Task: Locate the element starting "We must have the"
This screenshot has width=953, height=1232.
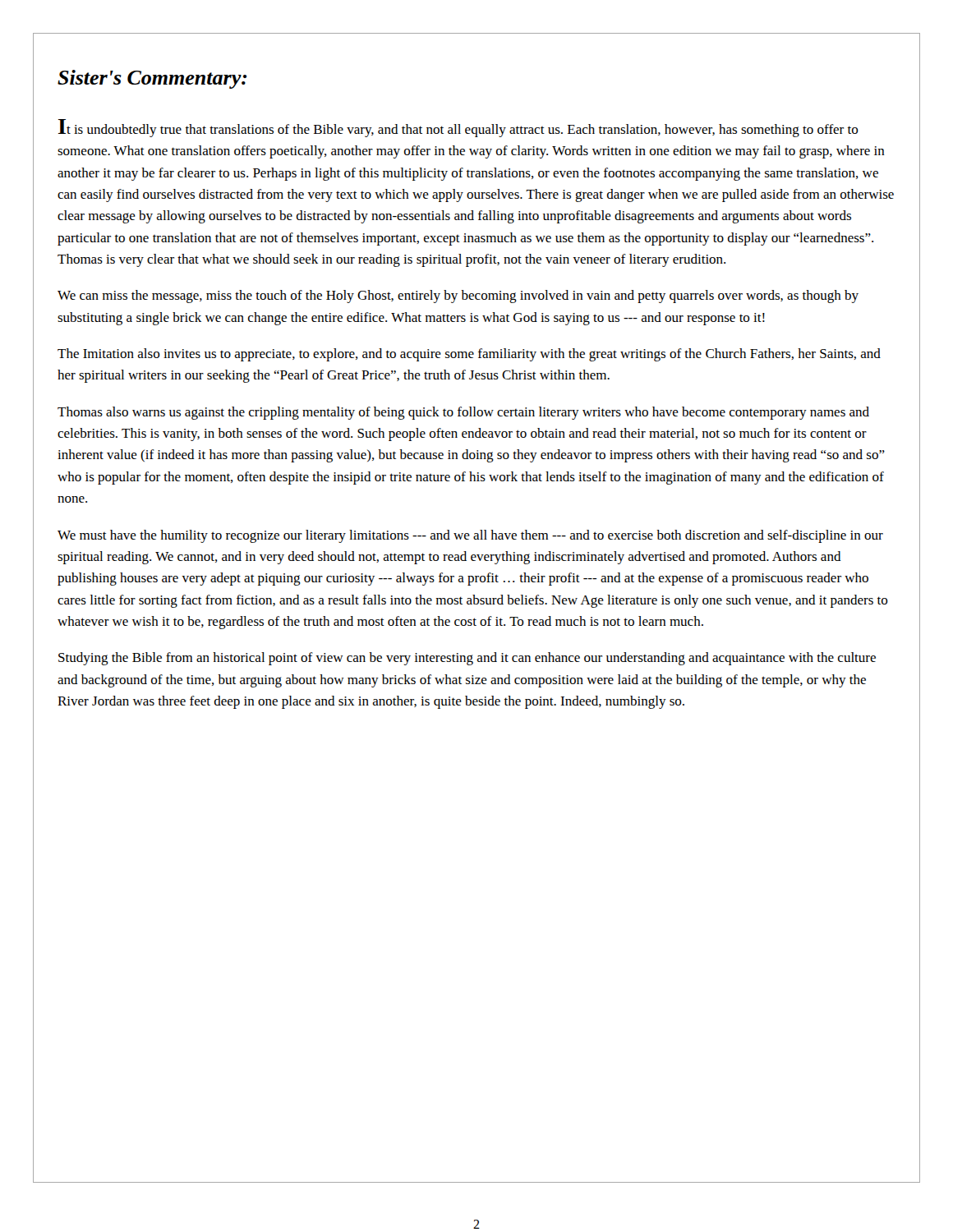Action: 473,578
